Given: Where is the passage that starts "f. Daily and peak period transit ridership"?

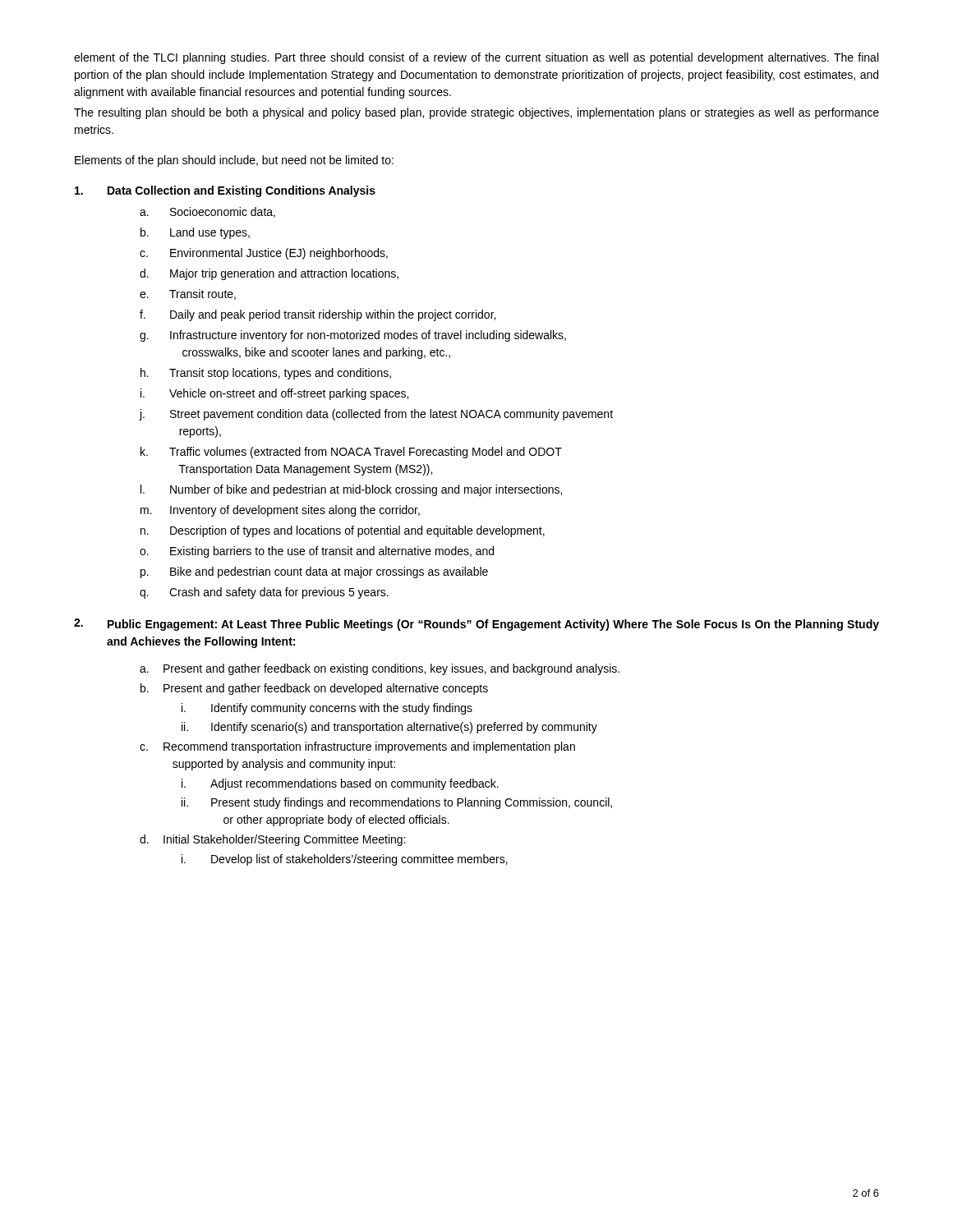Looking at the screenshot, I should point(318,315).
